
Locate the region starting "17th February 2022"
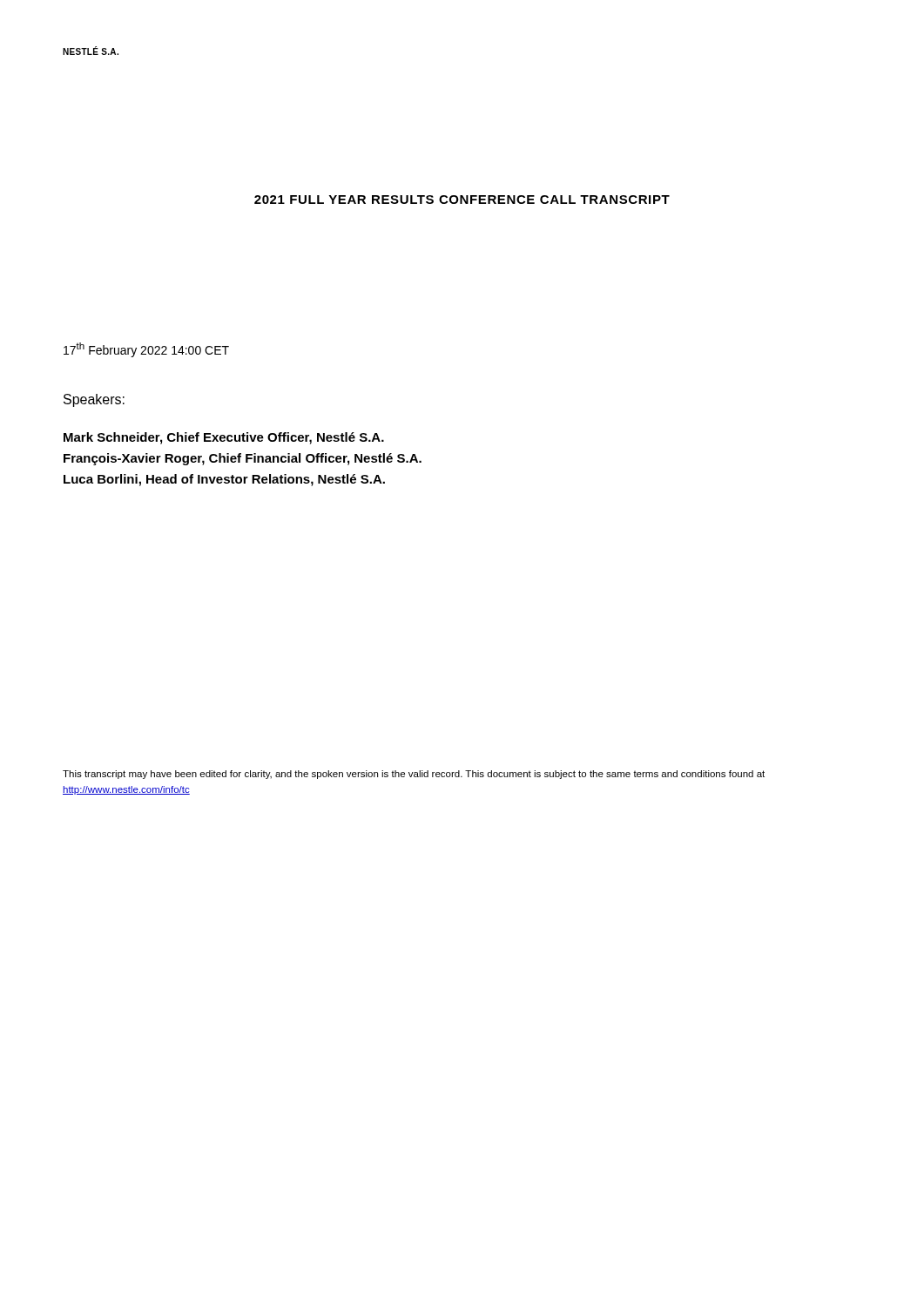[x=146, y=348]
